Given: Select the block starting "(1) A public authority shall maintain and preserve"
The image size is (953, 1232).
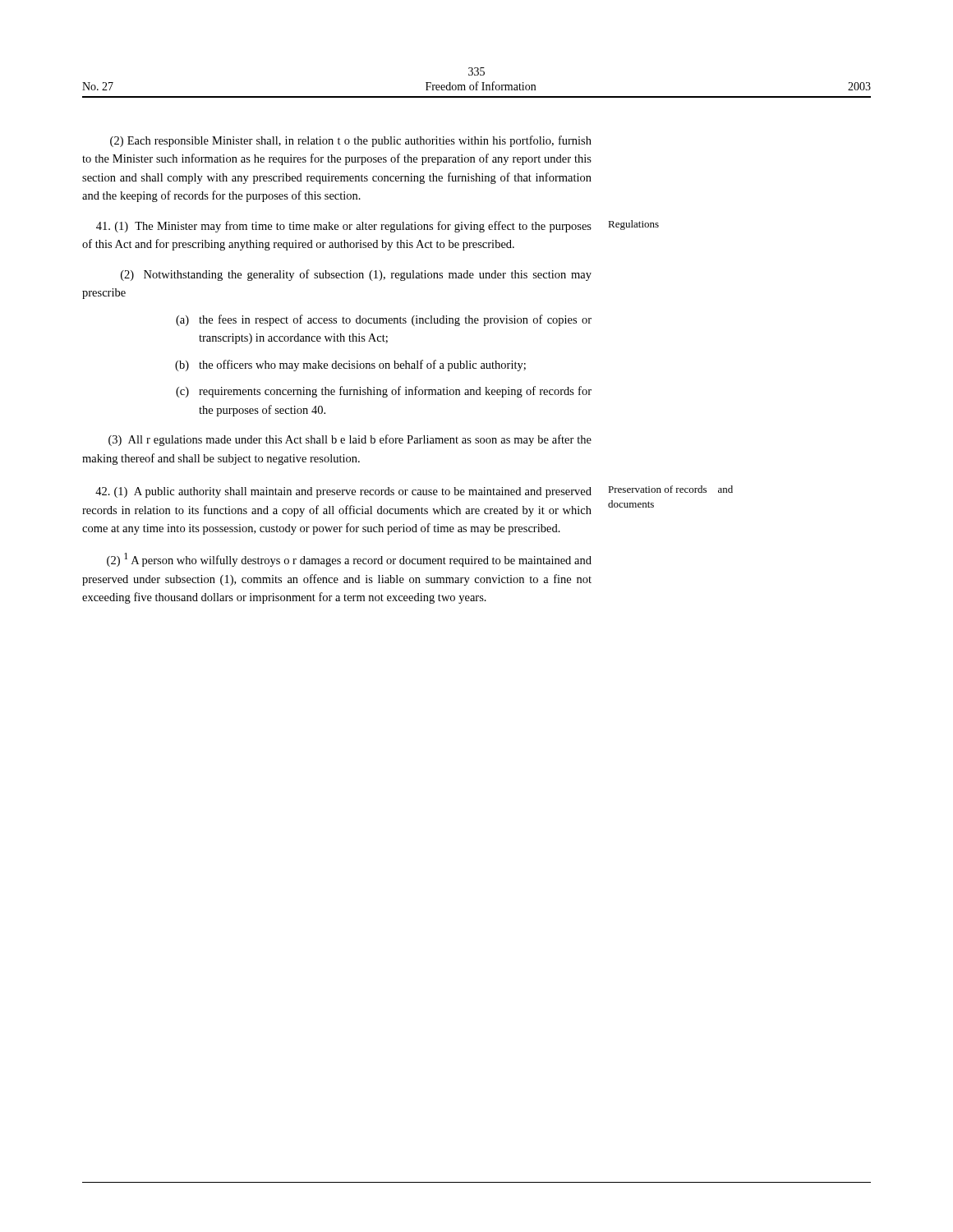Looking at the screenshot, I should (337, 510).
